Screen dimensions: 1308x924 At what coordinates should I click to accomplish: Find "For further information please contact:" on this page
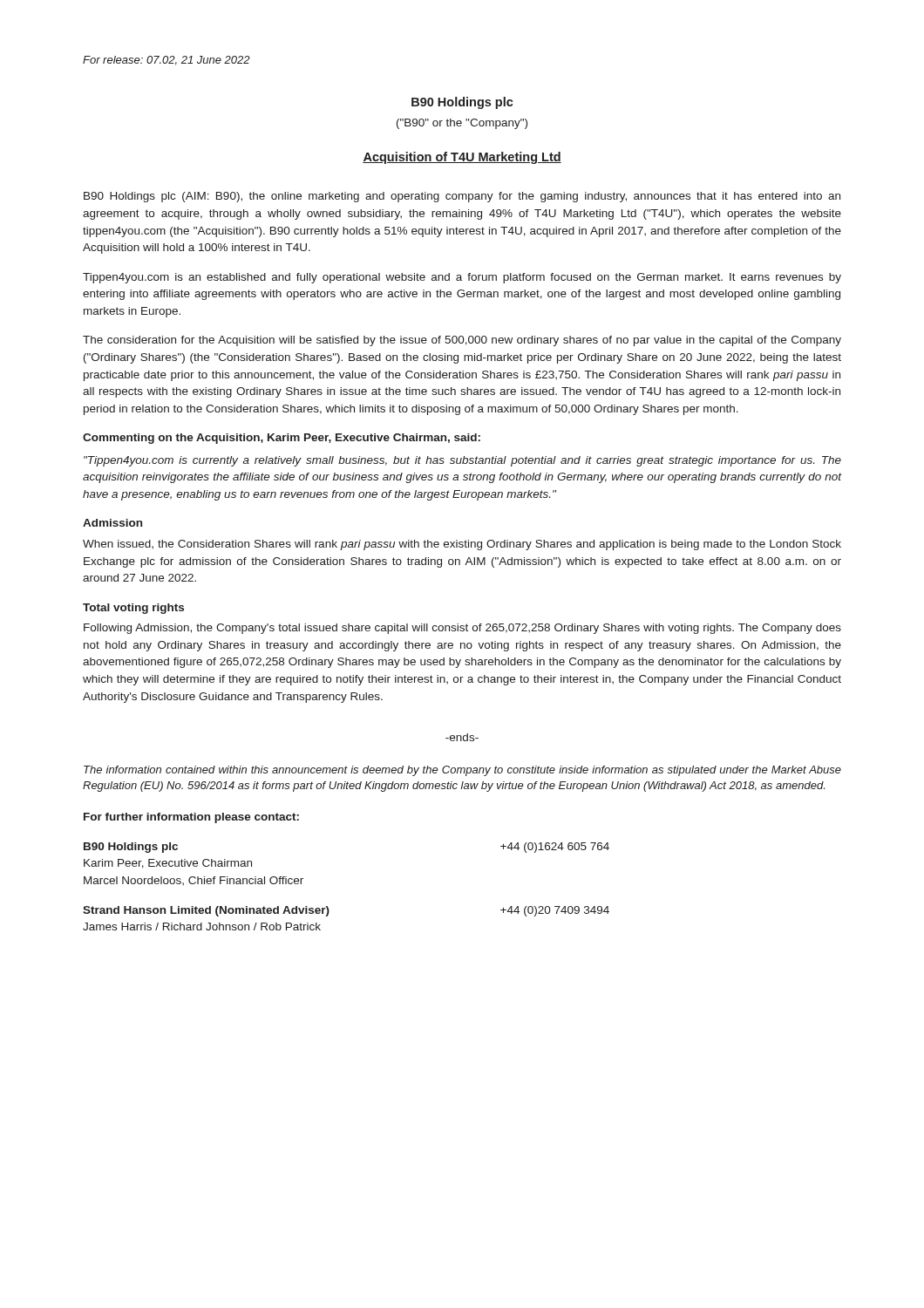click(191, 817)
